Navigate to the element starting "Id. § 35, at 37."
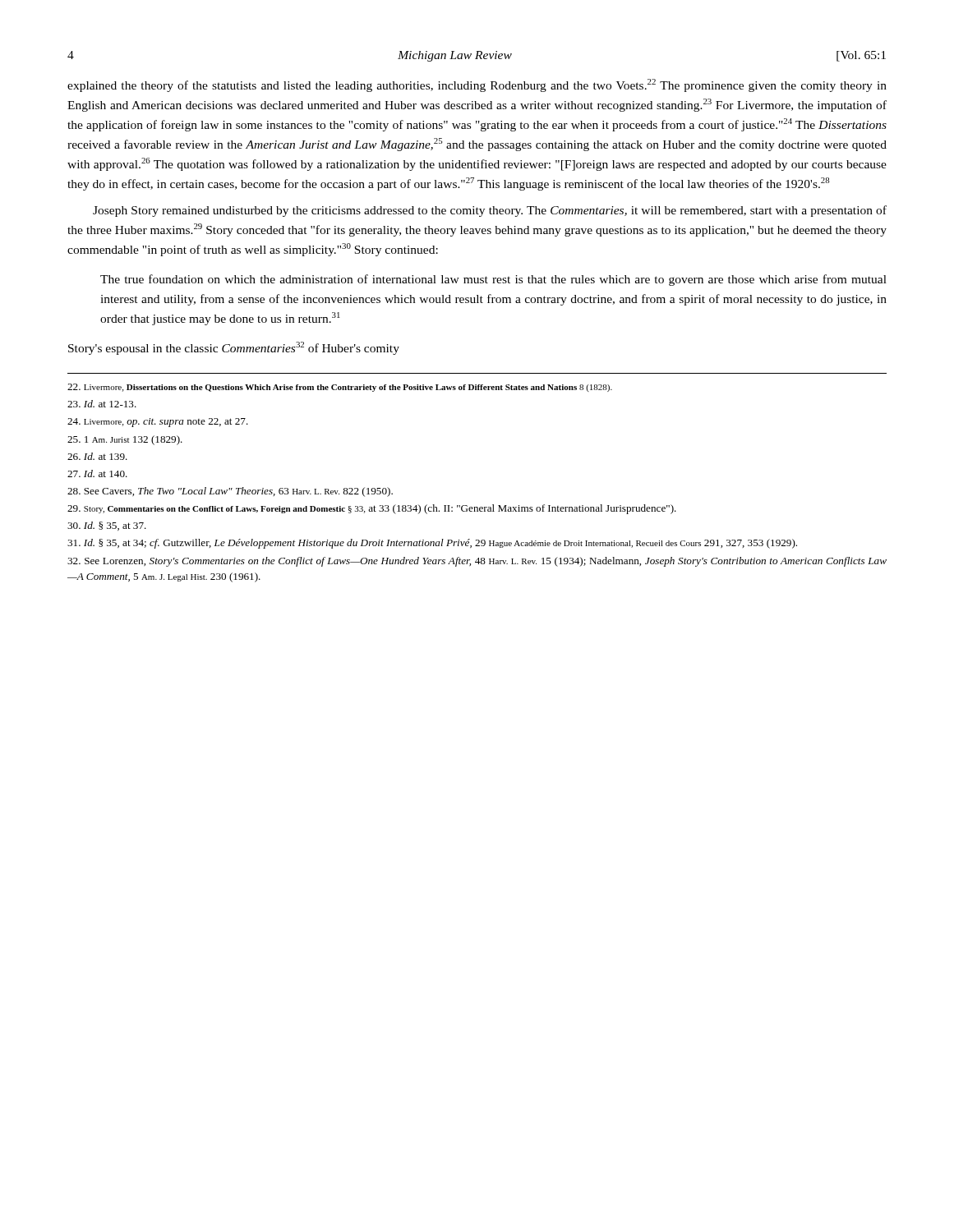 (x=107, y=526)
